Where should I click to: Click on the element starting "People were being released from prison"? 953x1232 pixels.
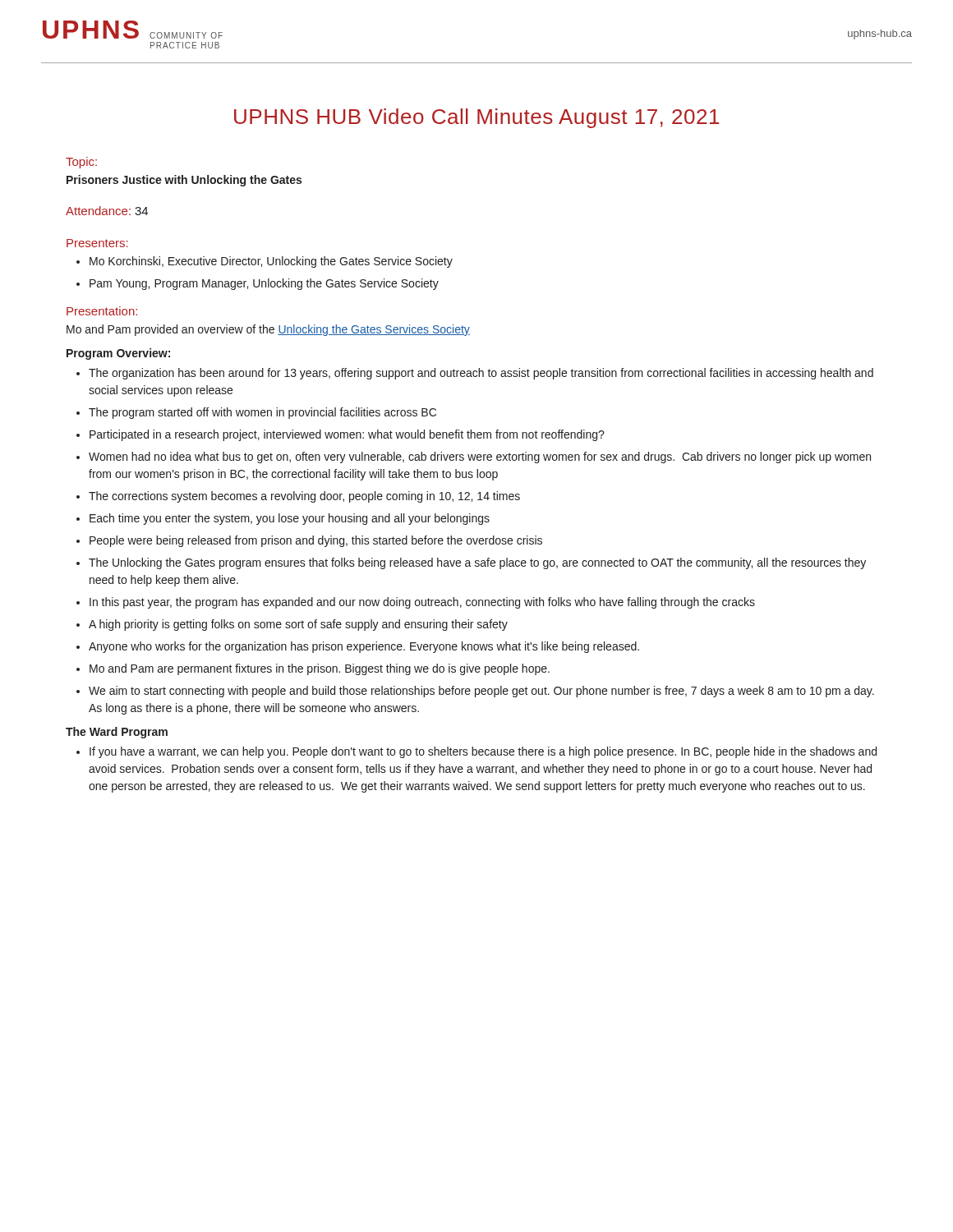click(x=316, y=540)
